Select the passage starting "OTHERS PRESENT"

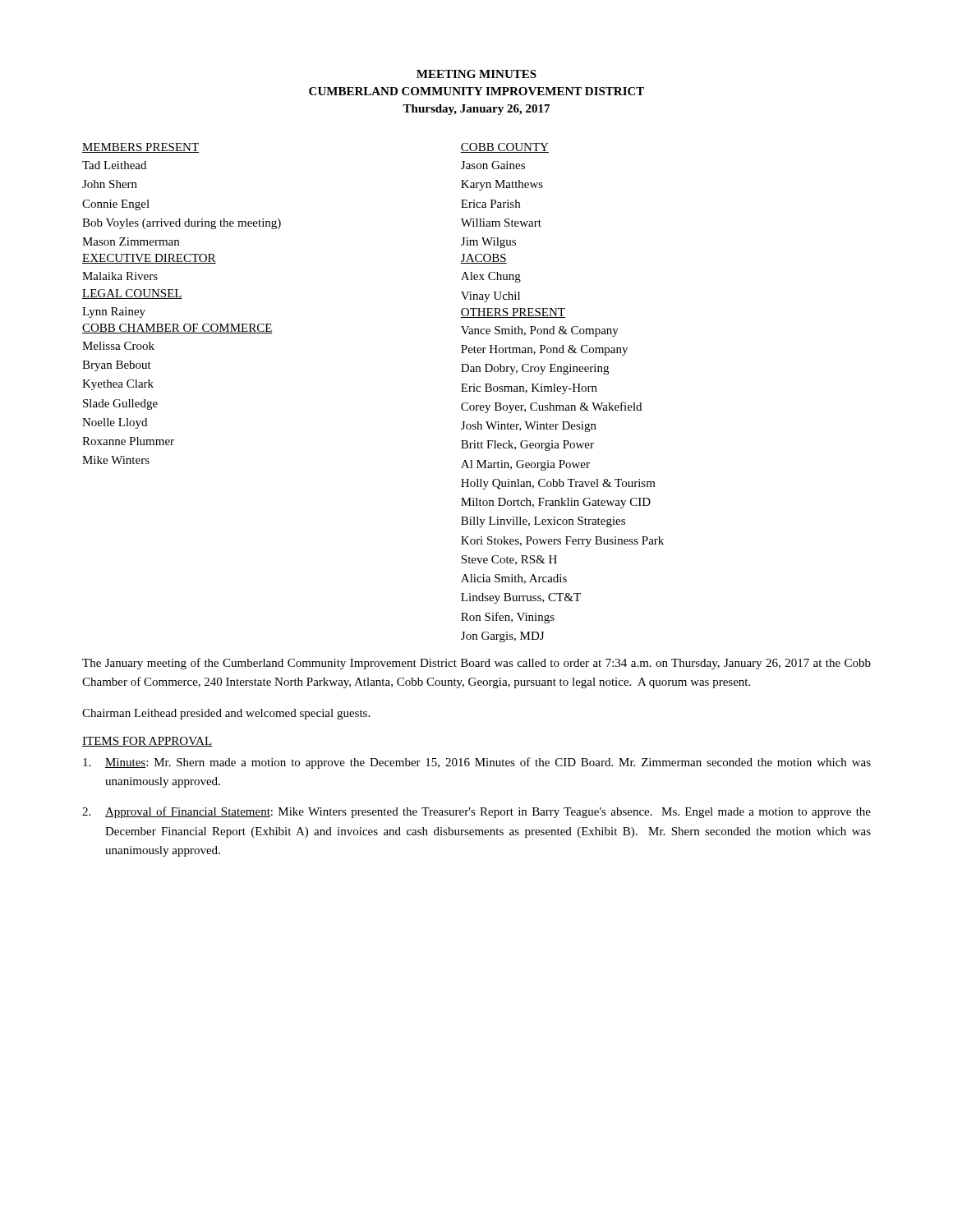click(x=513, y=313)
